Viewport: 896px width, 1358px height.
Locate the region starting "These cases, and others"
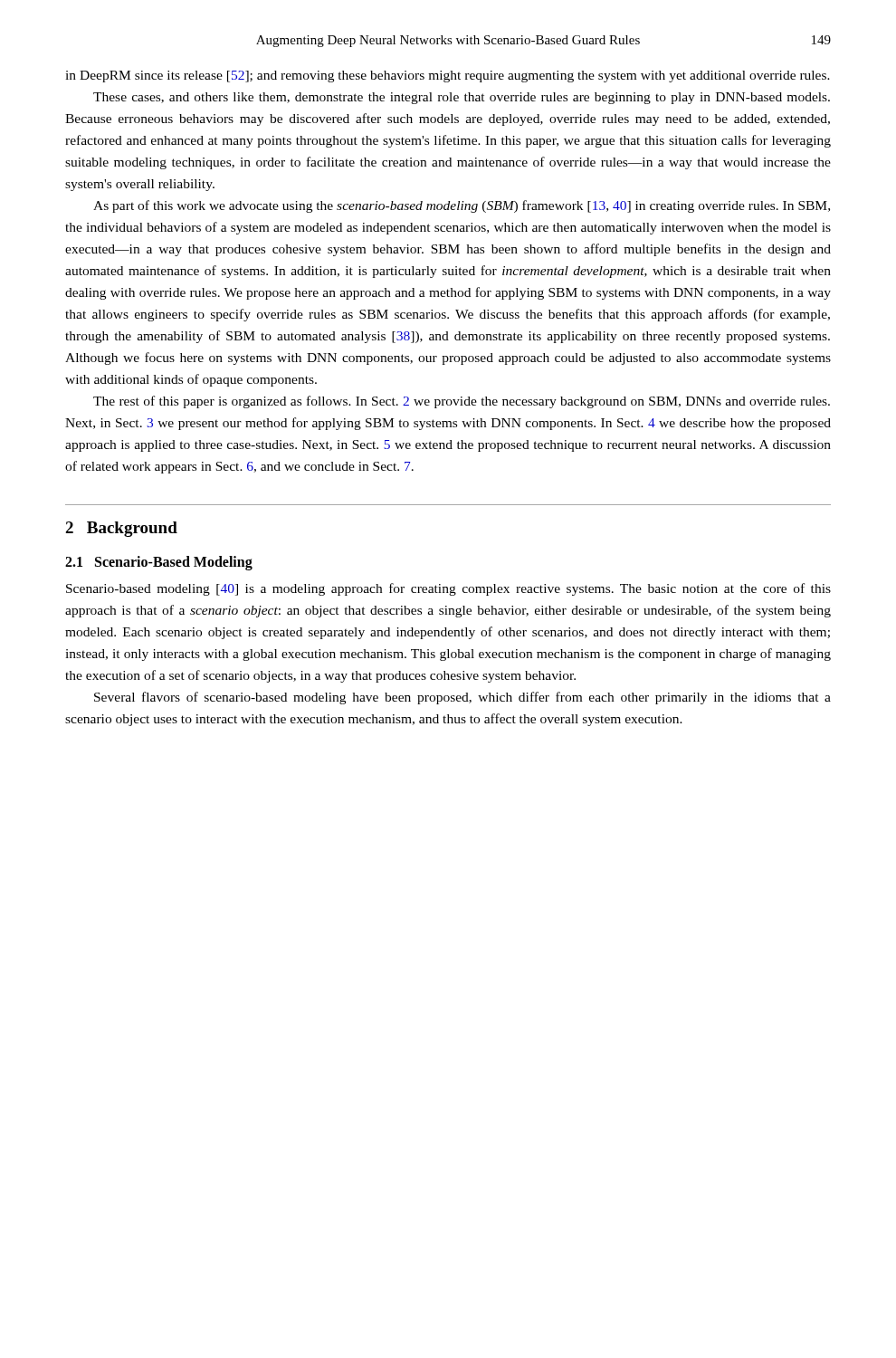coord(448,140)
